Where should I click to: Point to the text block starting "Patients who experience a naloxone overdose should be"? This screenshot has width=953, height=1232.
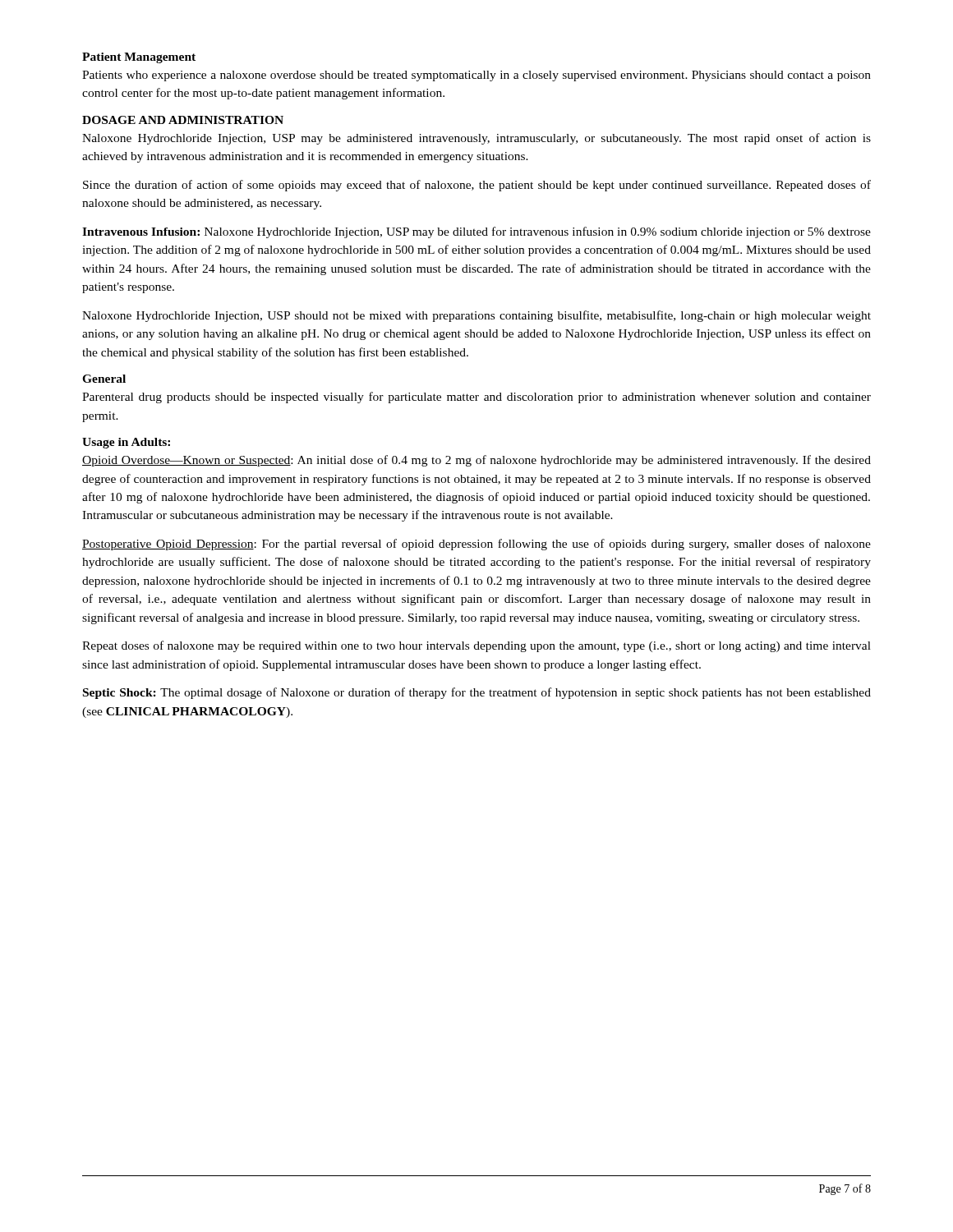point(476,84)
